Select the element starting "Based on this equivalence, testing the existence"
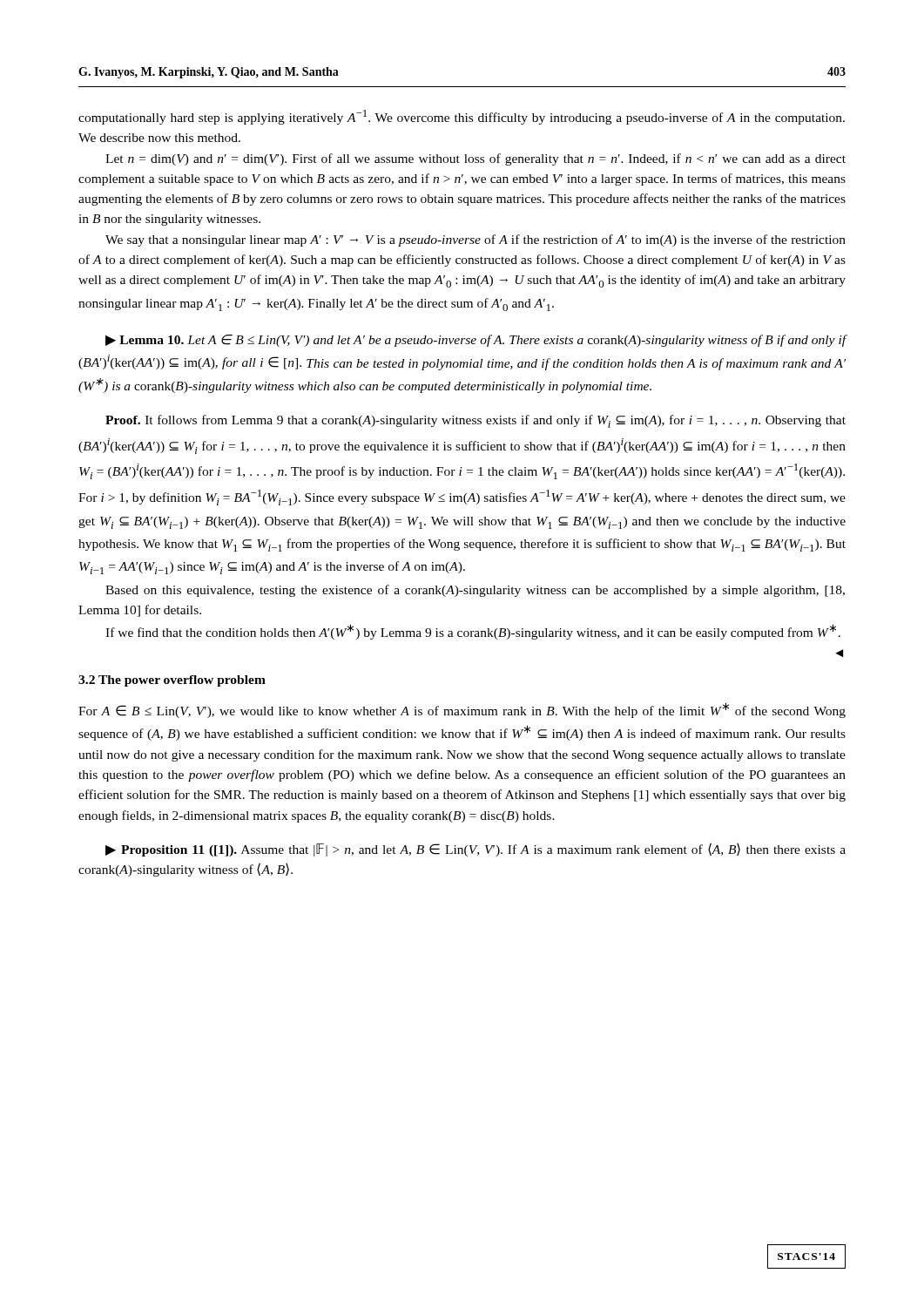Image resolution: width=924 pixels, height=1307 pixels. pos(462,600)
